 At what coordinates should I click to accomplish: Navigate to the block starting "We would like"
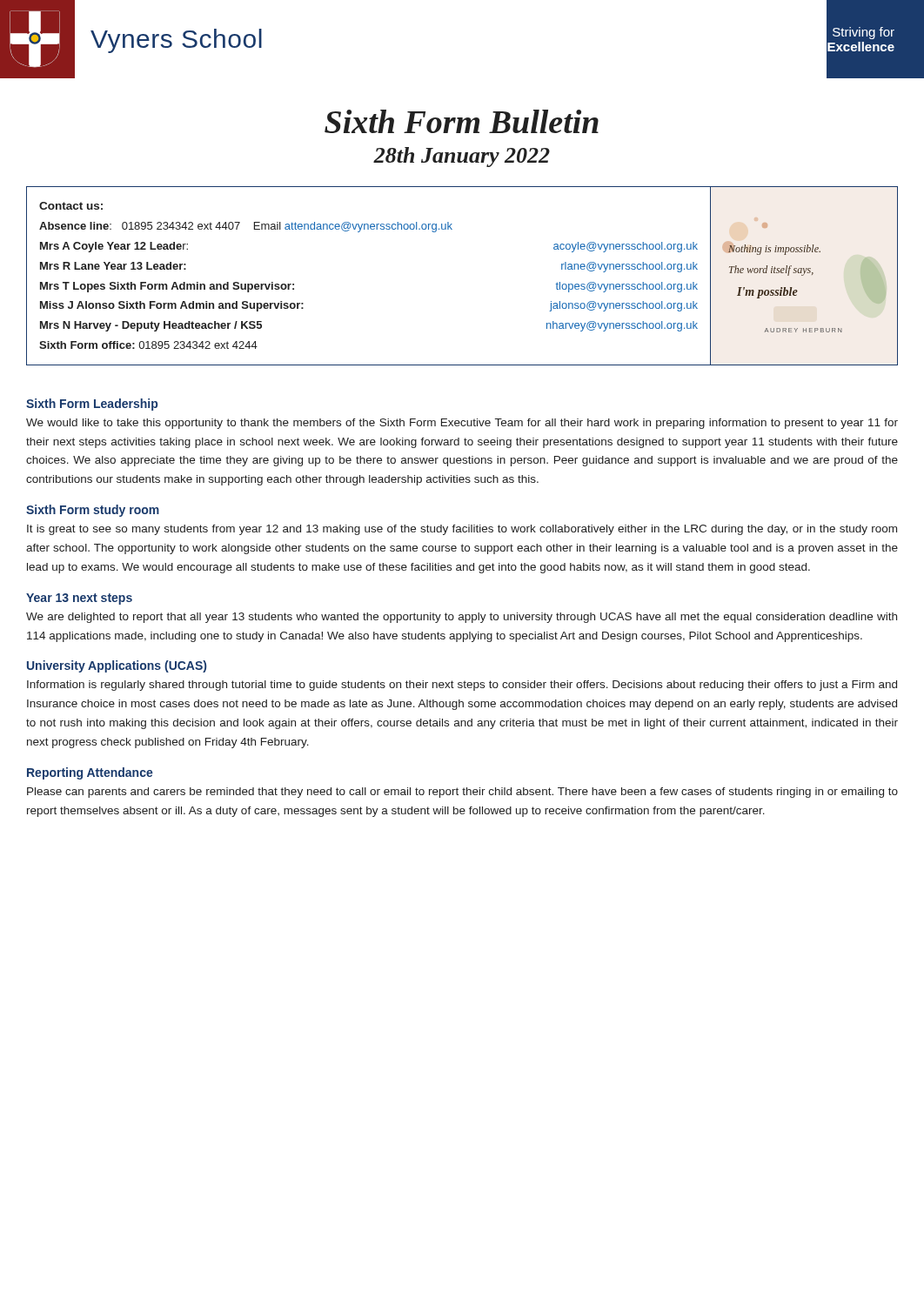pyautogui.click(x=462, y=451)
